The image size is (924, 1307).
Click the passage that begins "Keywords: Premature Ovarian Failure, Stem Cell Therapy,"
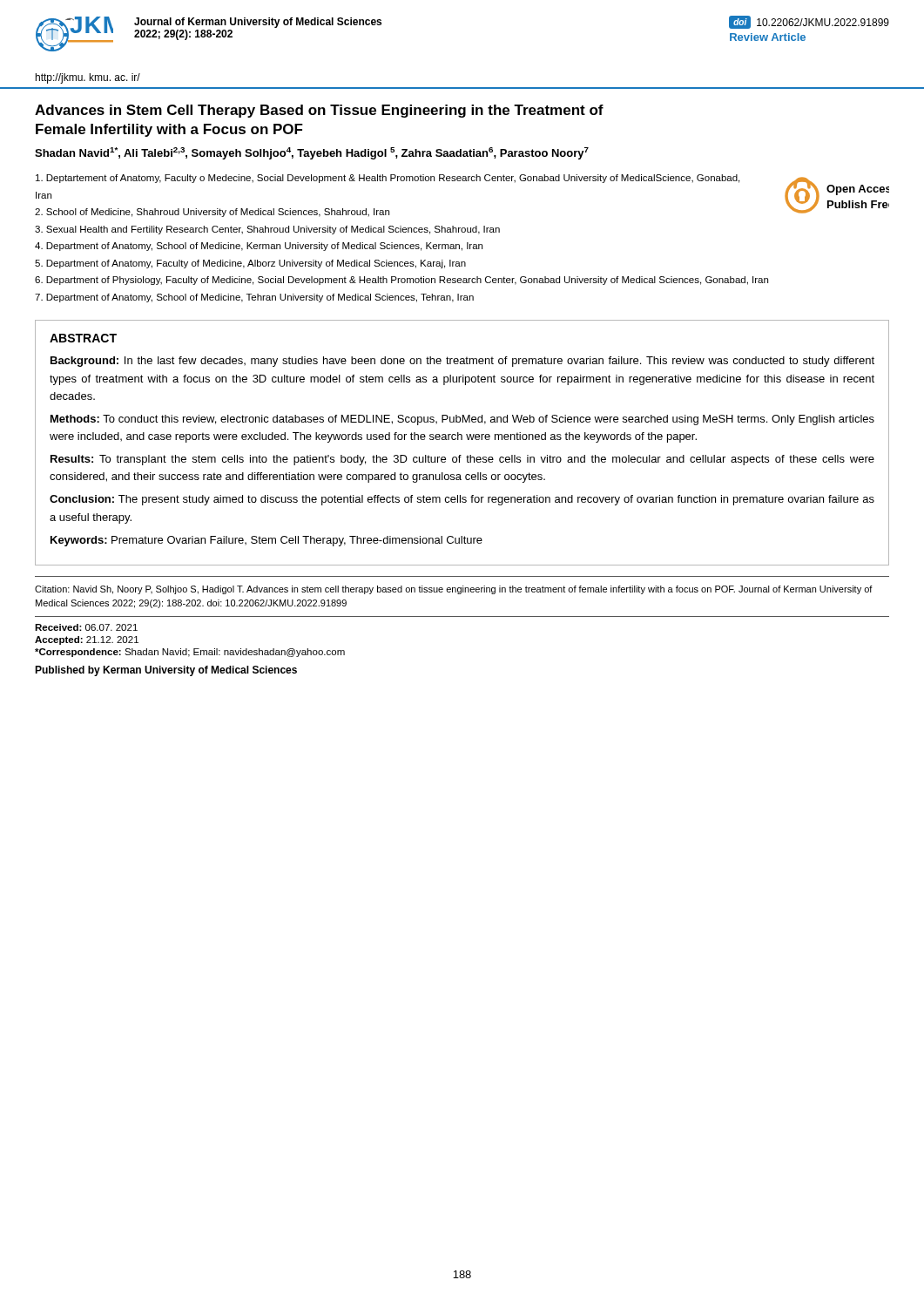click(266, 540)
